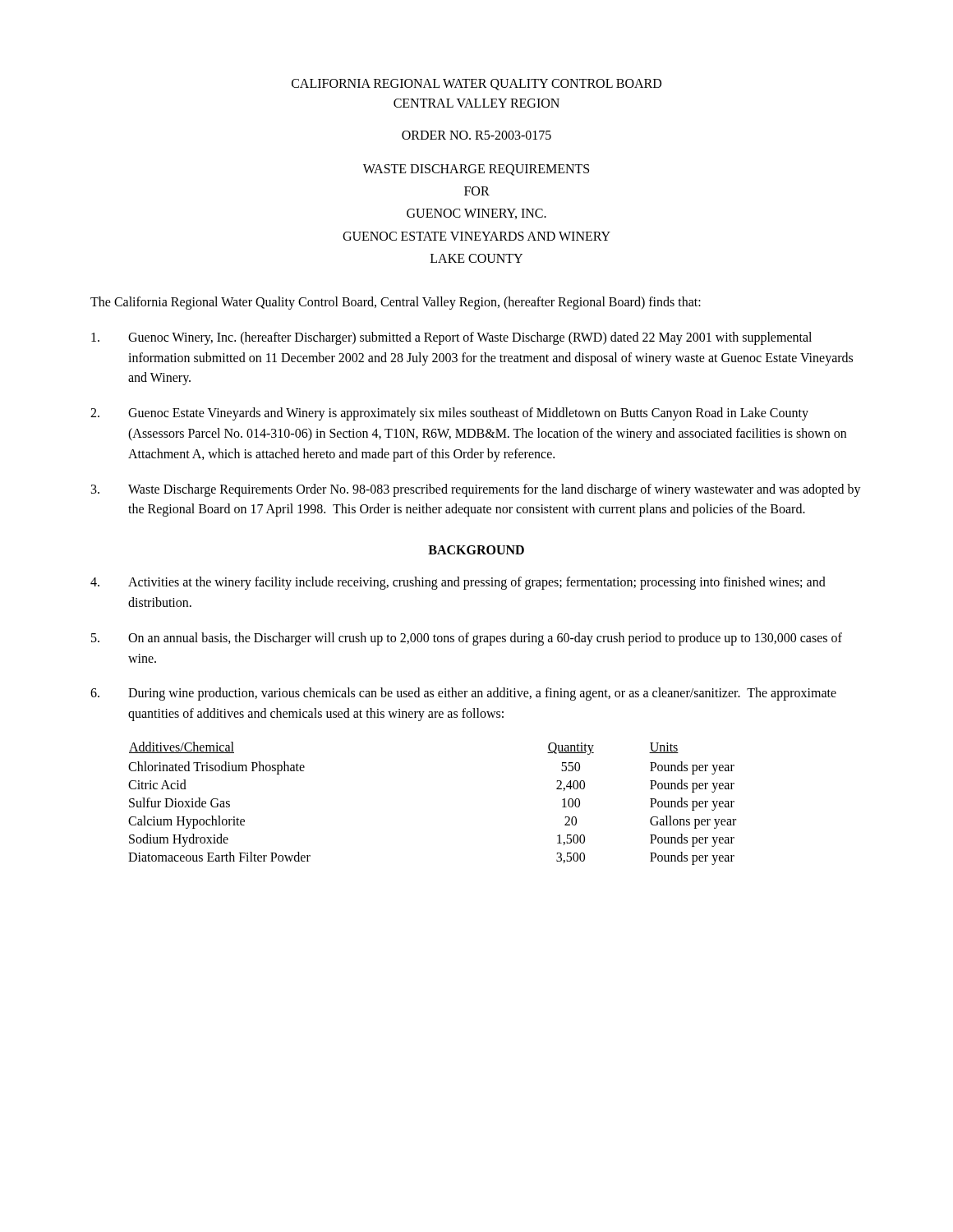Select the text block starting "CALIFORNIA REGIONAL WATER QUALITY CONTROL BOARD"
This screenshot has width=953, height=1232.
pyautogui.click(x=476, y=93)
